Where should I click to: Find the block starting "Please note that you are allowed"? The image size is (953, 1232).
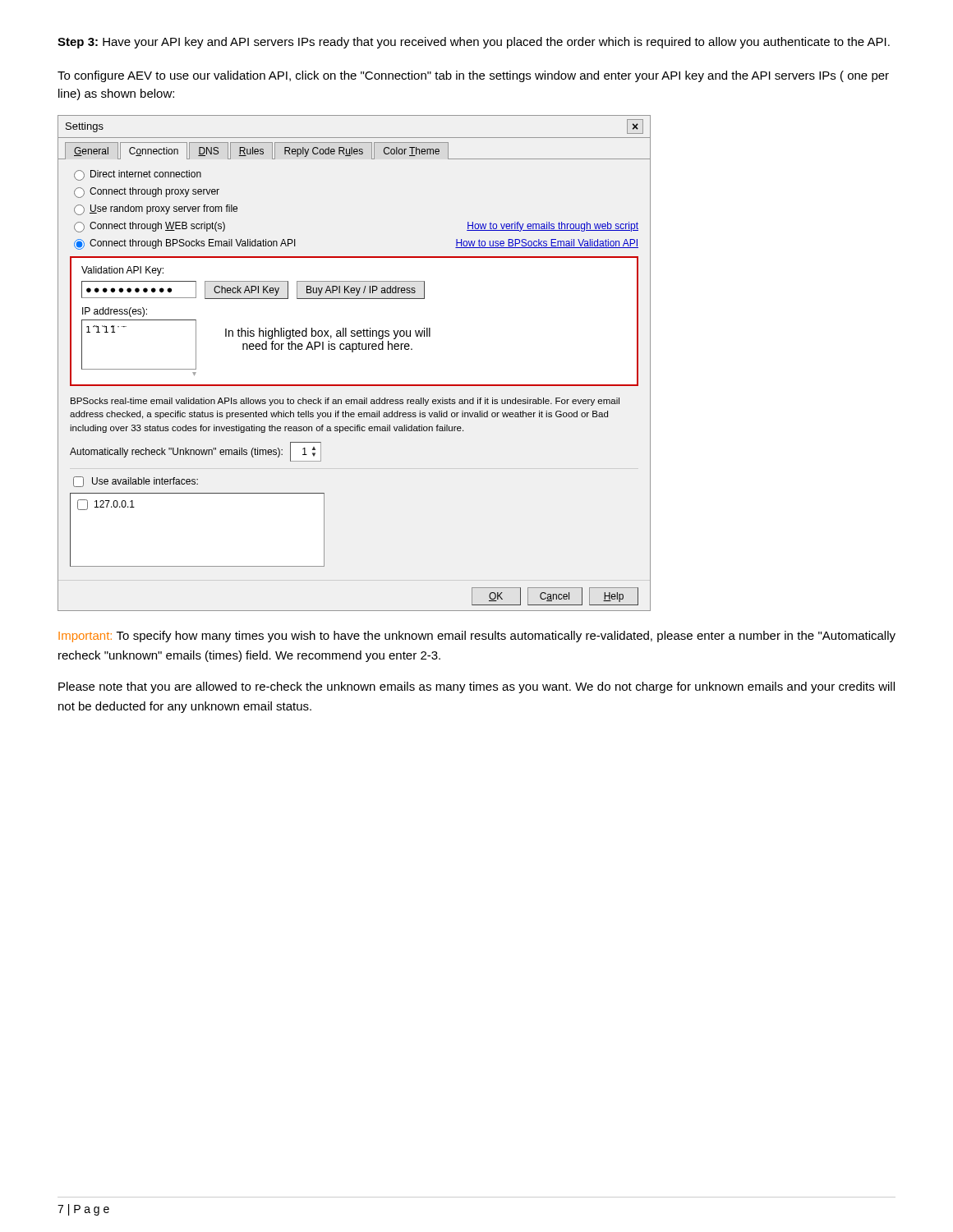[x=476, y=696]
